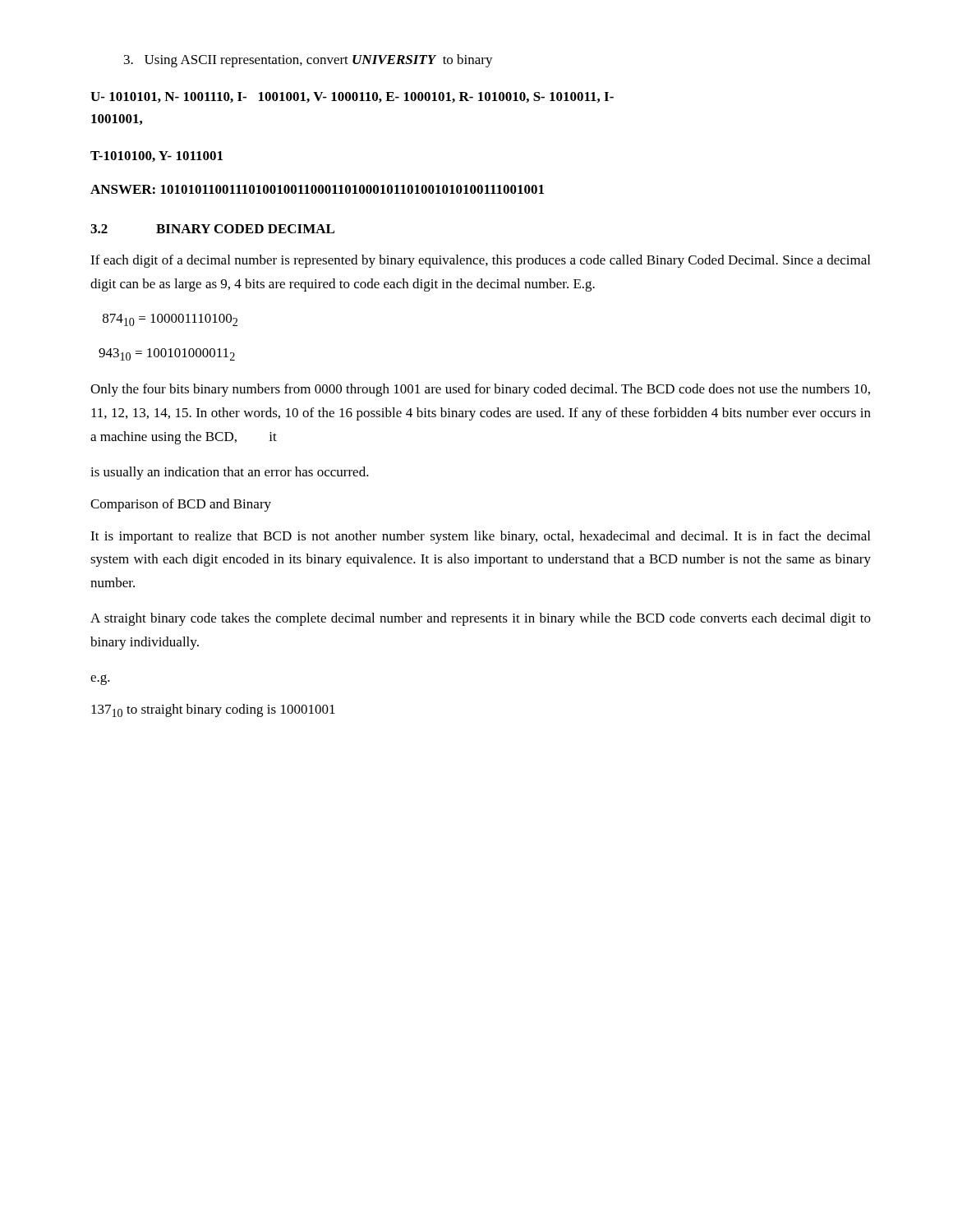Click the passage that begins "Only the four"
This screenshot has width=953, height=1232.
(481, 413)
